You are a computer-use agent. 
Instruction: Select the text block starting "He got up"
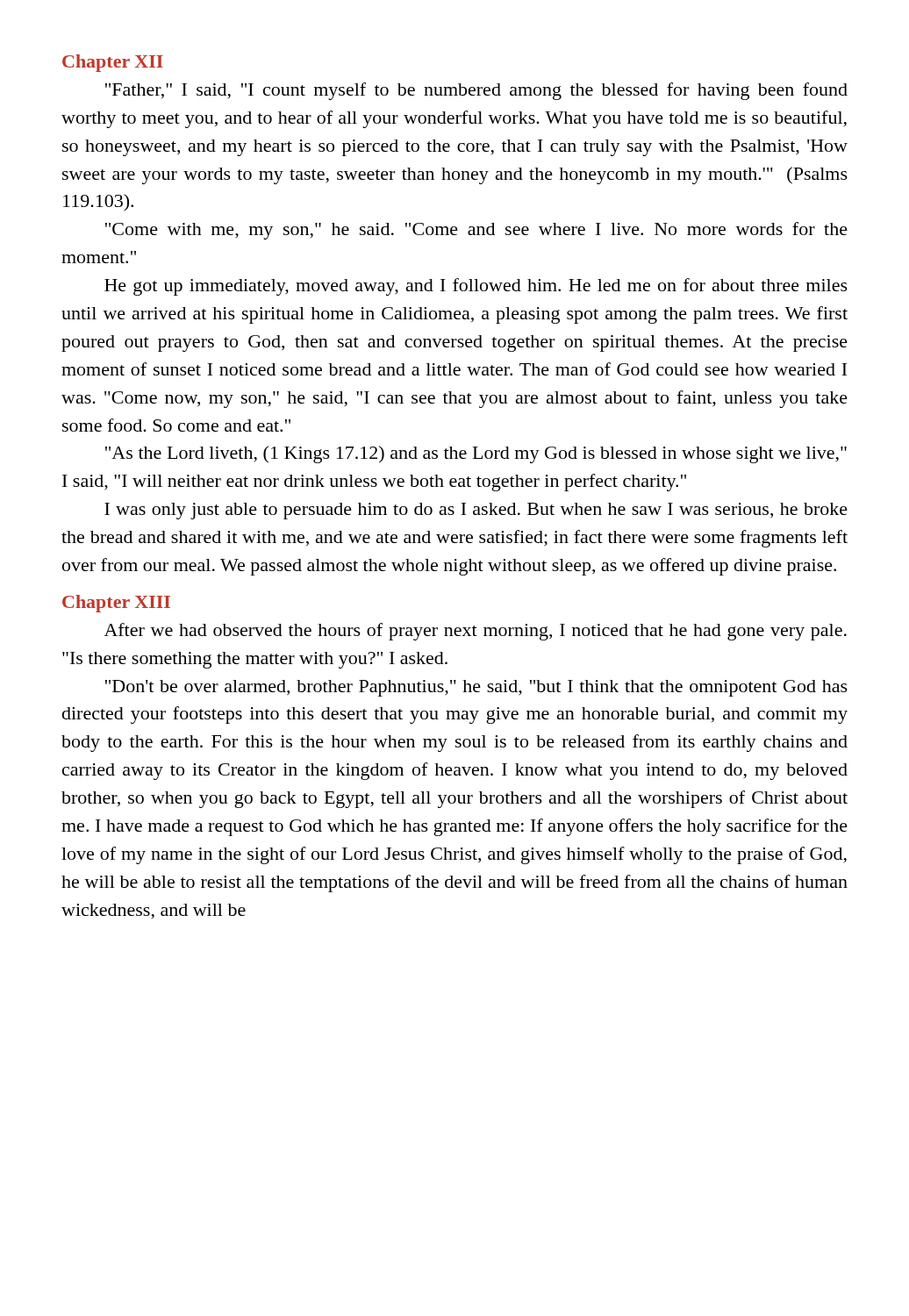[454, 355]
